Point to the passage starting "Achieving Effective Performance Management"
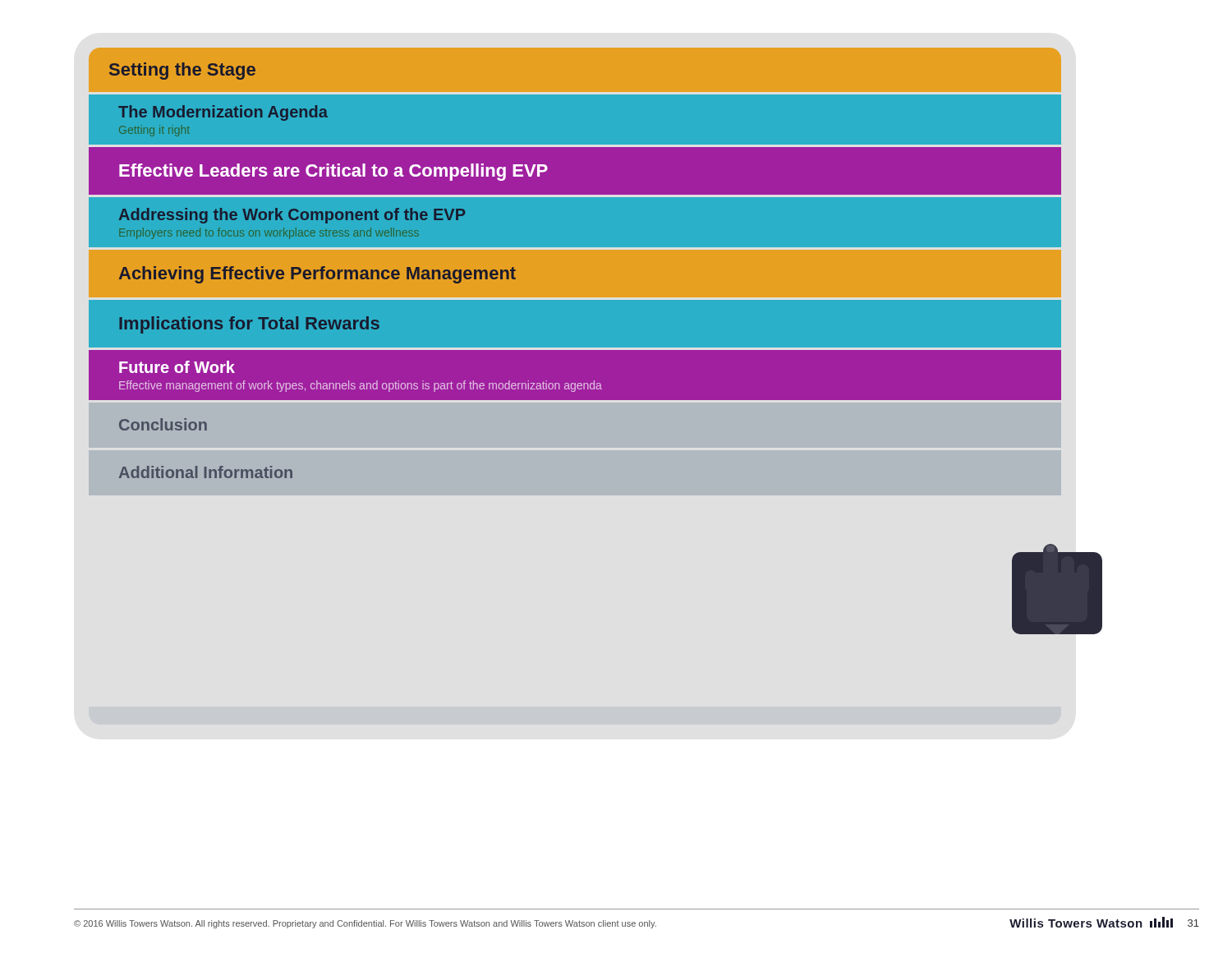Viewport: 1232px width, 953px height. coord(317,275)
